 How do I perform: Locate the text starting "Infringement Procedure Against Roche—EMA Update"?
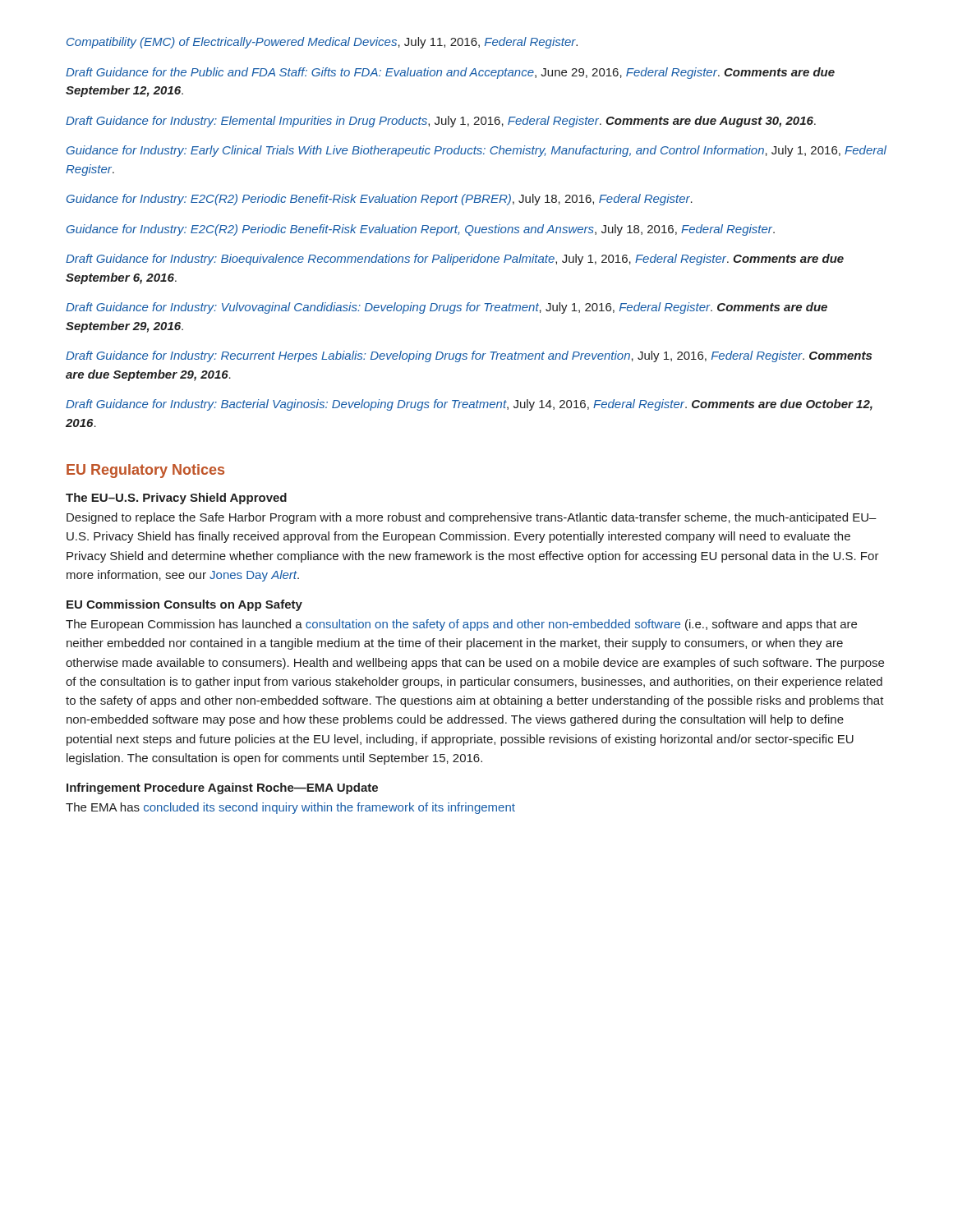click(222, 787)
